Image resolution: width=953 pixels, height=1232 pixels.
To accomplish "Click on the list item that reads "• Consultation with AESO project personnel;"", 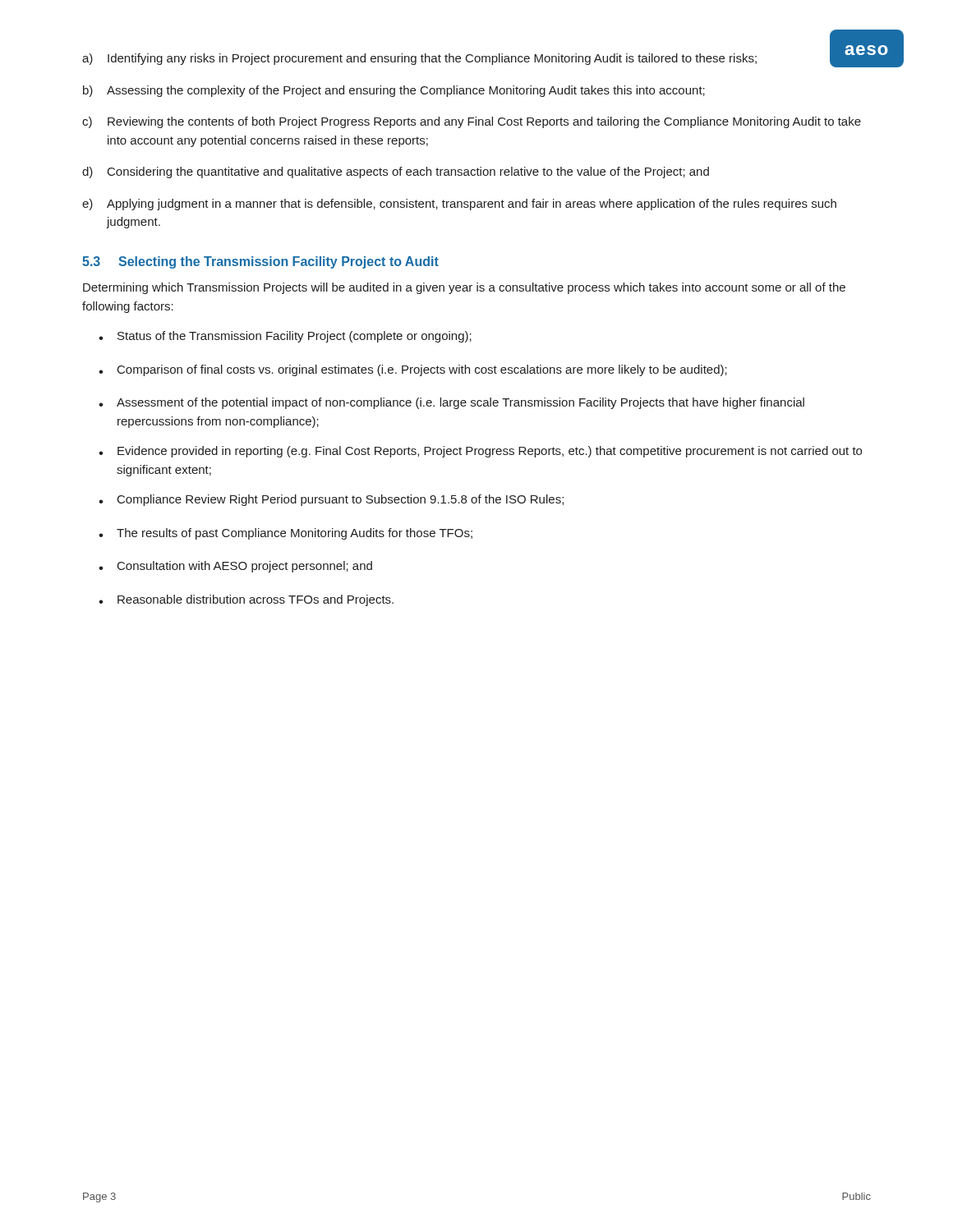I will pos(235,567).
